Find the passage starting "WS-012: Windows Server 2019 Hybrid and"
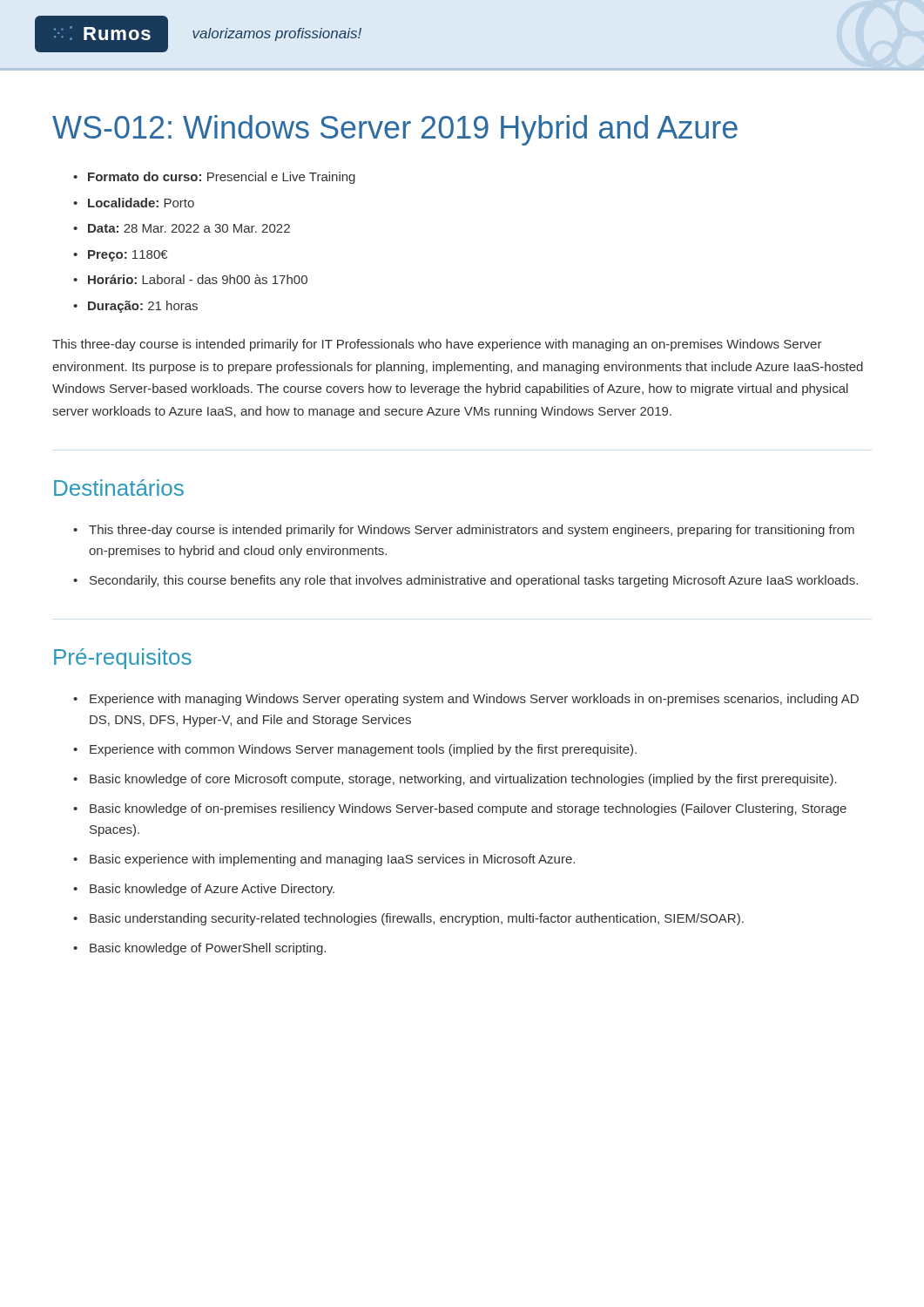Screen dimensions: 1307x924 click(x=462, y=128)
